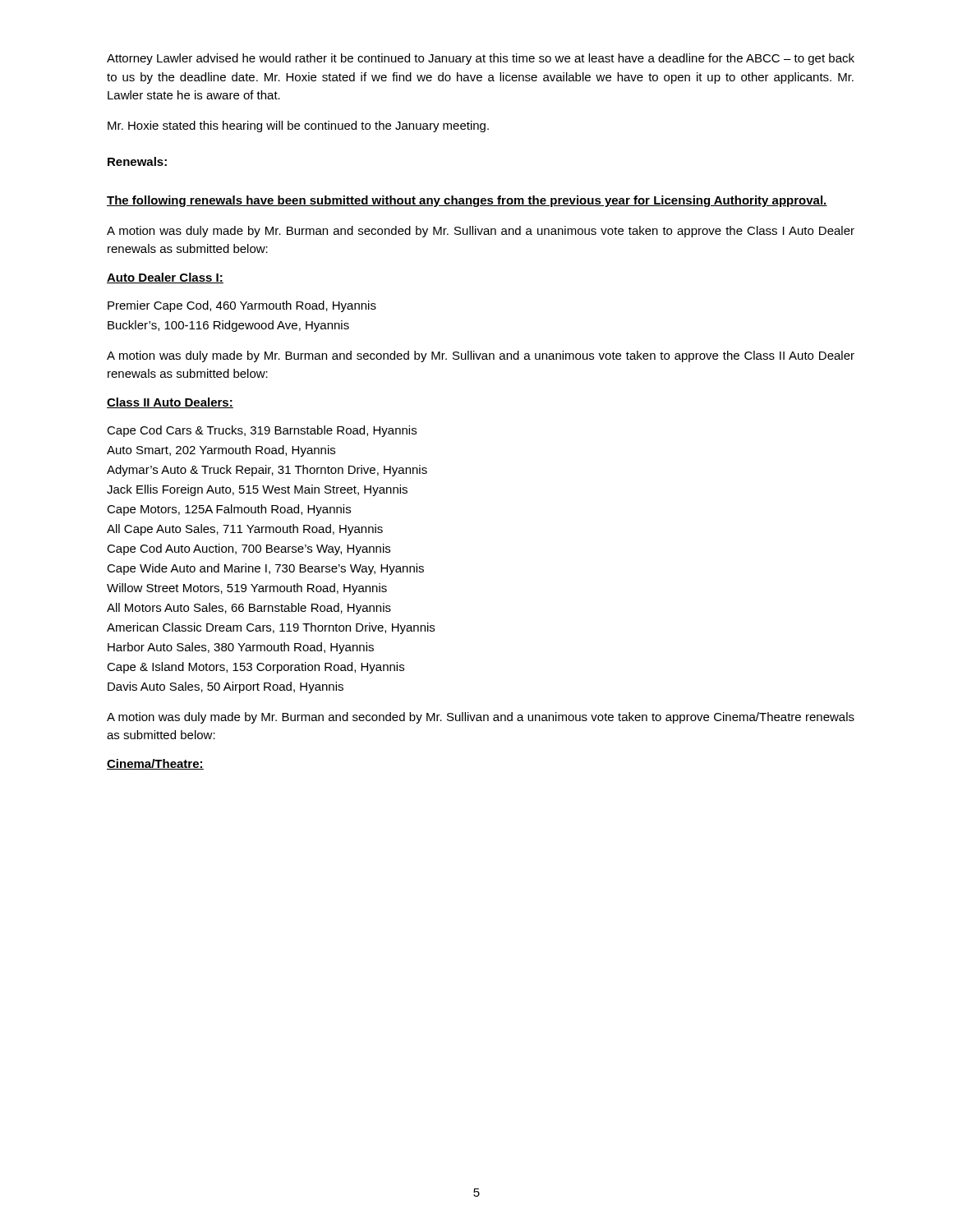Find the block starting "All Cape Auto Sales, 711 Yarmouth Road, Hyannis"
953x1232 pixels.
point(245,528)
